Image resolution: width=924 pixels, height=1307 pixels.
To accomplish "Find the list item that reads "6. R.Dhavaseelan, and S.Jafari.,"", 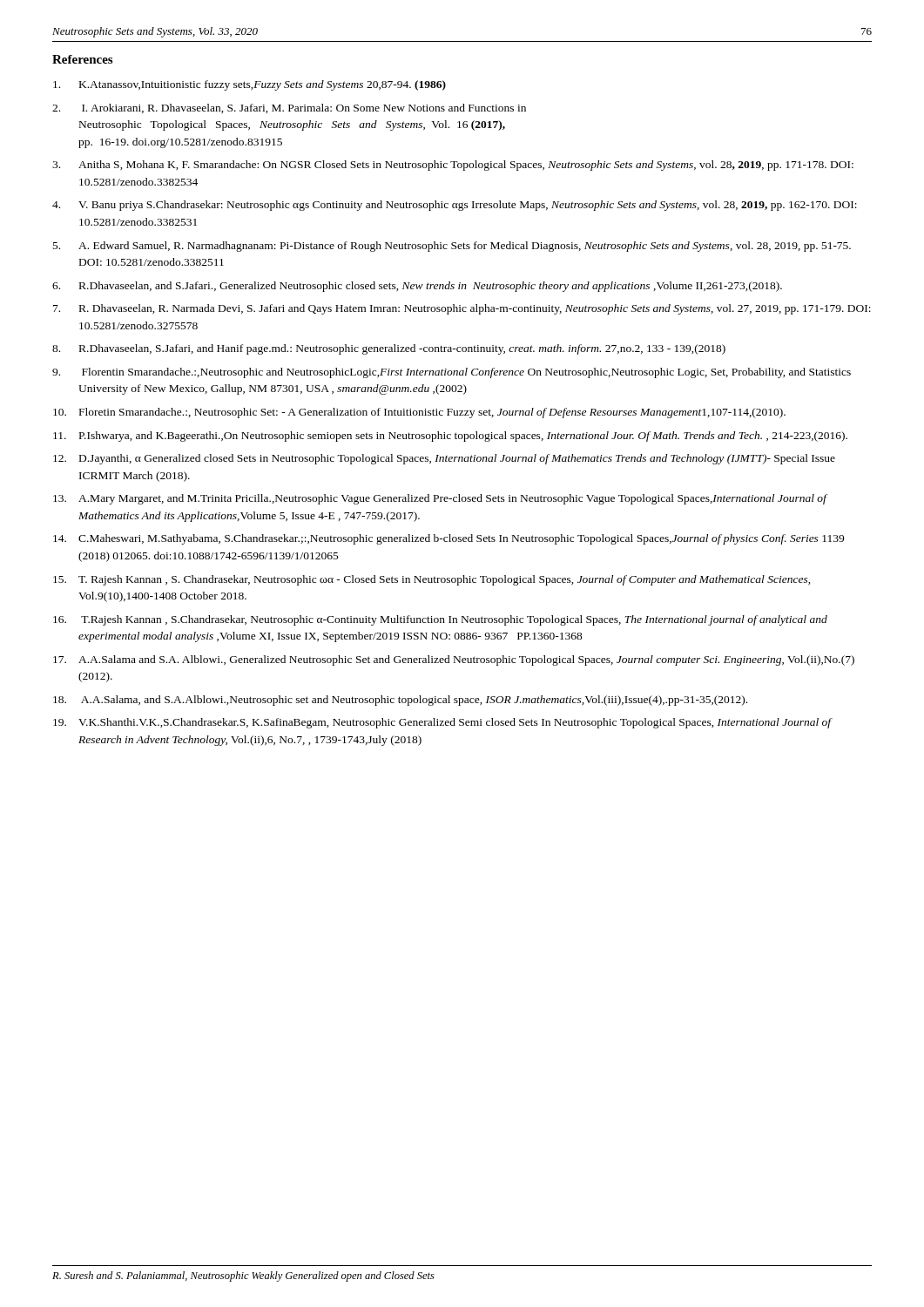I will pyautogui.click(x=462, y=285).
